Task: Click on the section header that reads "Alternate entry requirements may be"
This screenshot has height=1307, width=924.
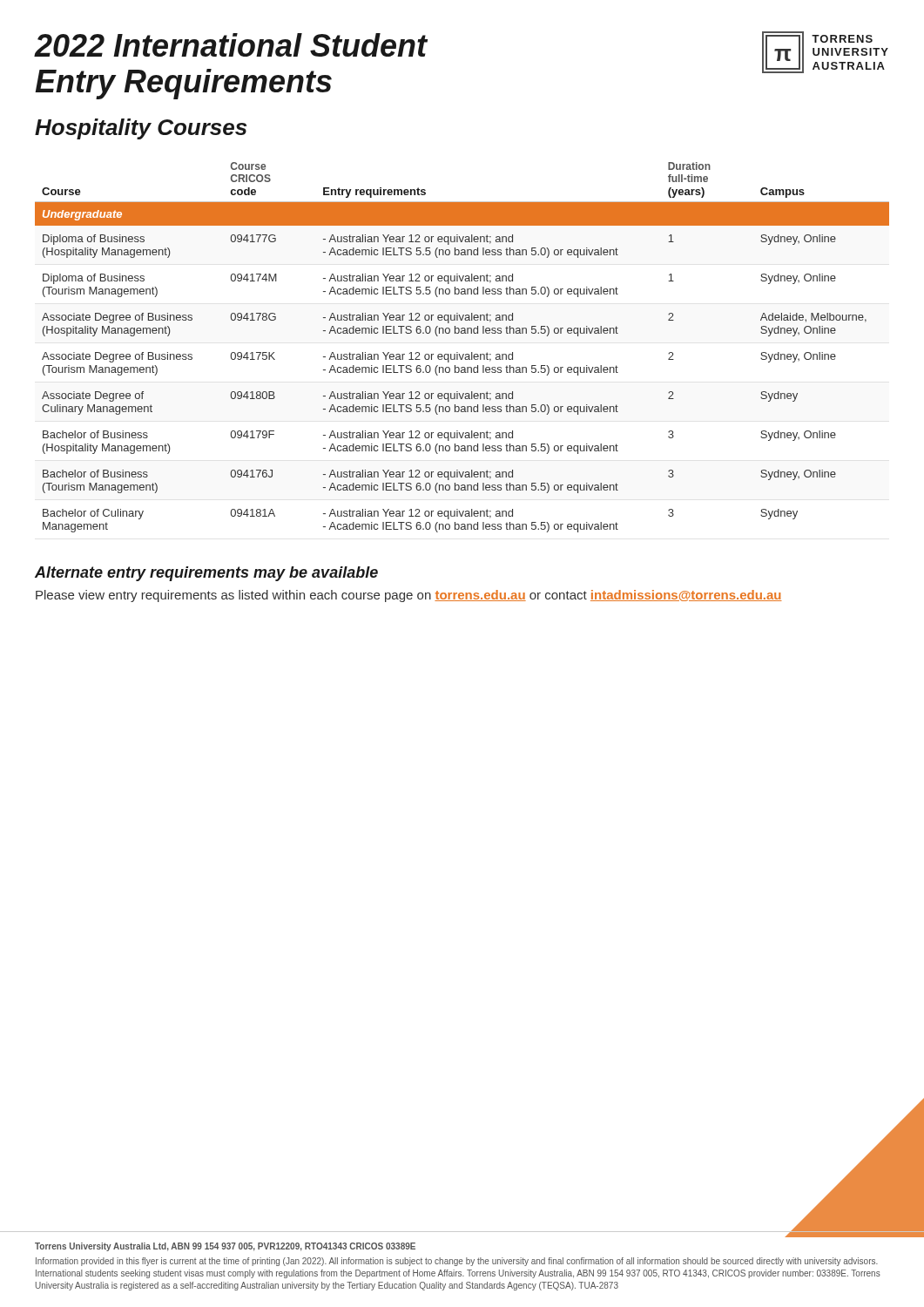Action: coord(206,574)
